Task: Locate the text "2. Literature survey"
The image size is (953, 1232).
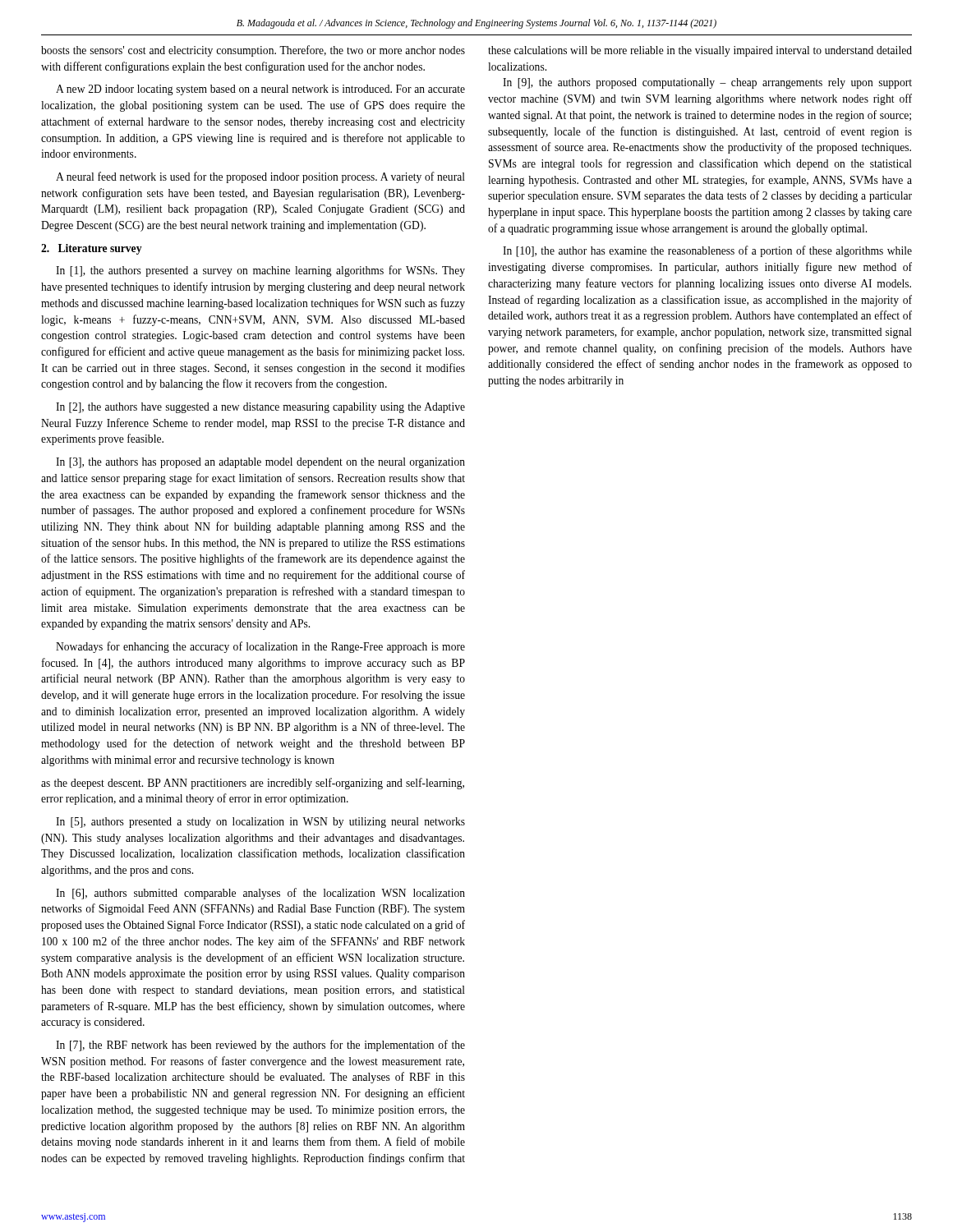Action: [92, 249]
